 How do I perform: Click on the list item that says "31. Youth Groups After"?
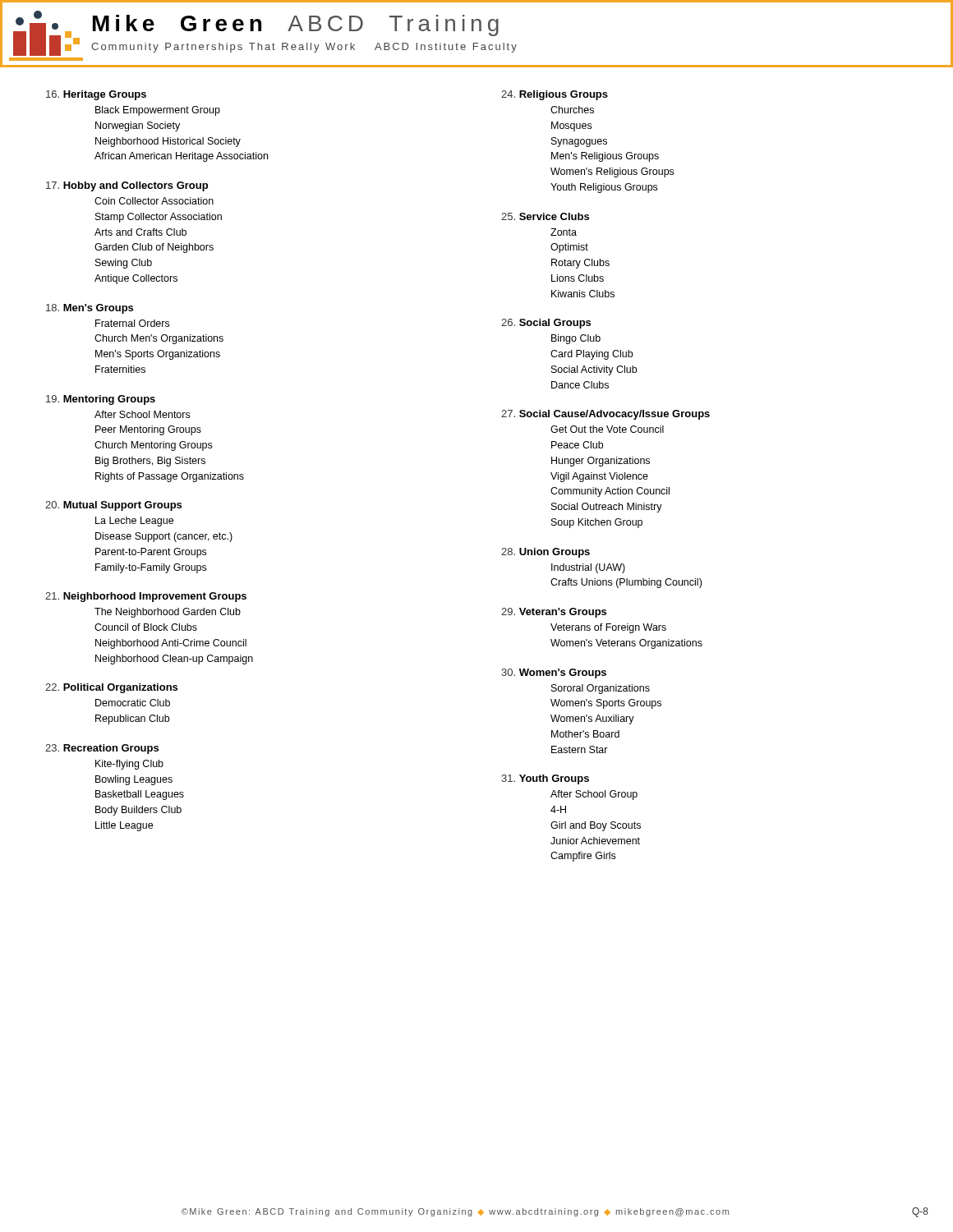pyautogui.click(x=545, y=779)
